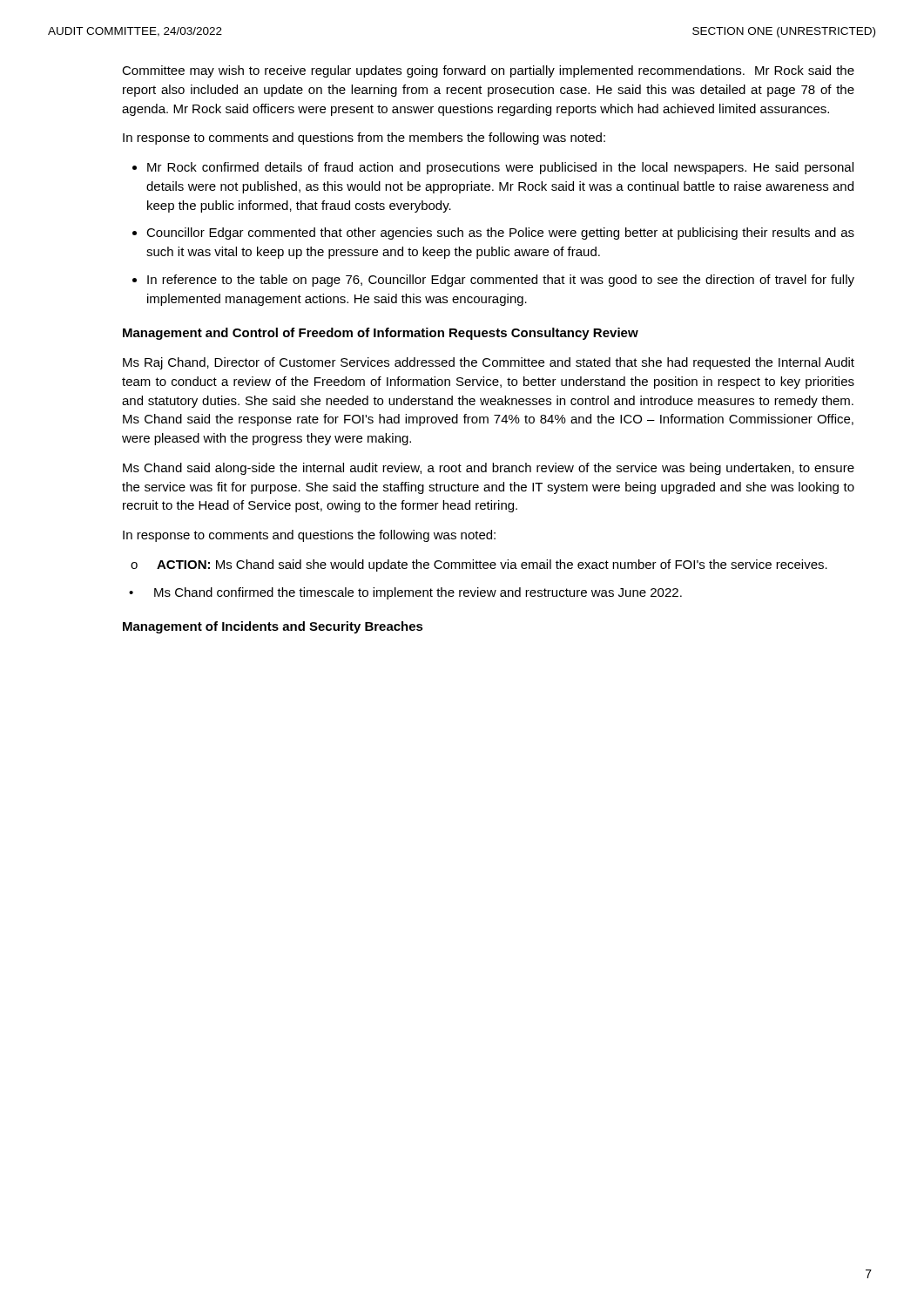The height and width of the screenshot is (1307, 924).
Task: Point to the element starting "o ACTION: Ms Chand said she"
Action: 475,564
